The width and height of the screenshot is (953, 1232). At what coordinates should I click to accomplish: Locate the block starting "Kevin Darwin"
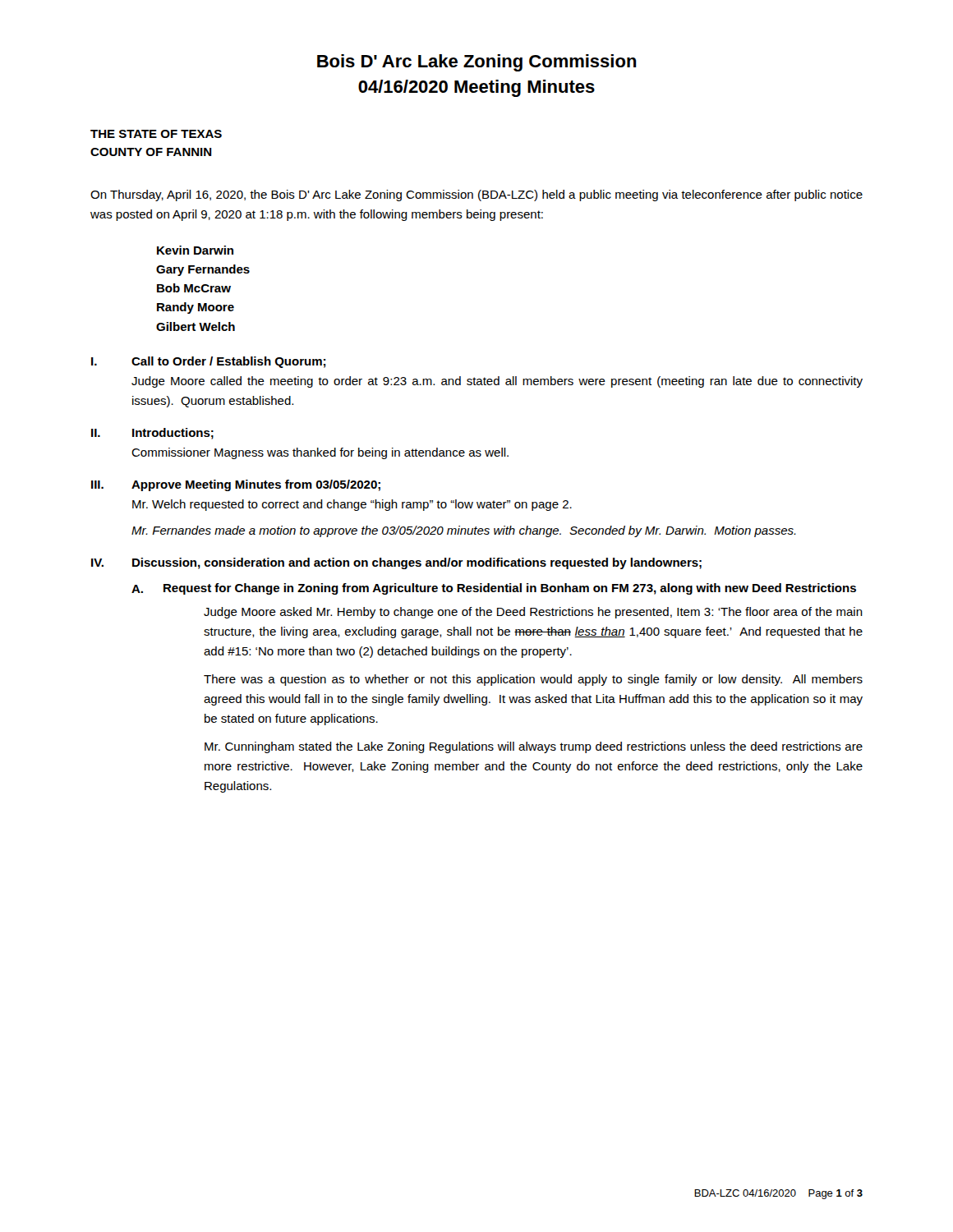(195, 250)
